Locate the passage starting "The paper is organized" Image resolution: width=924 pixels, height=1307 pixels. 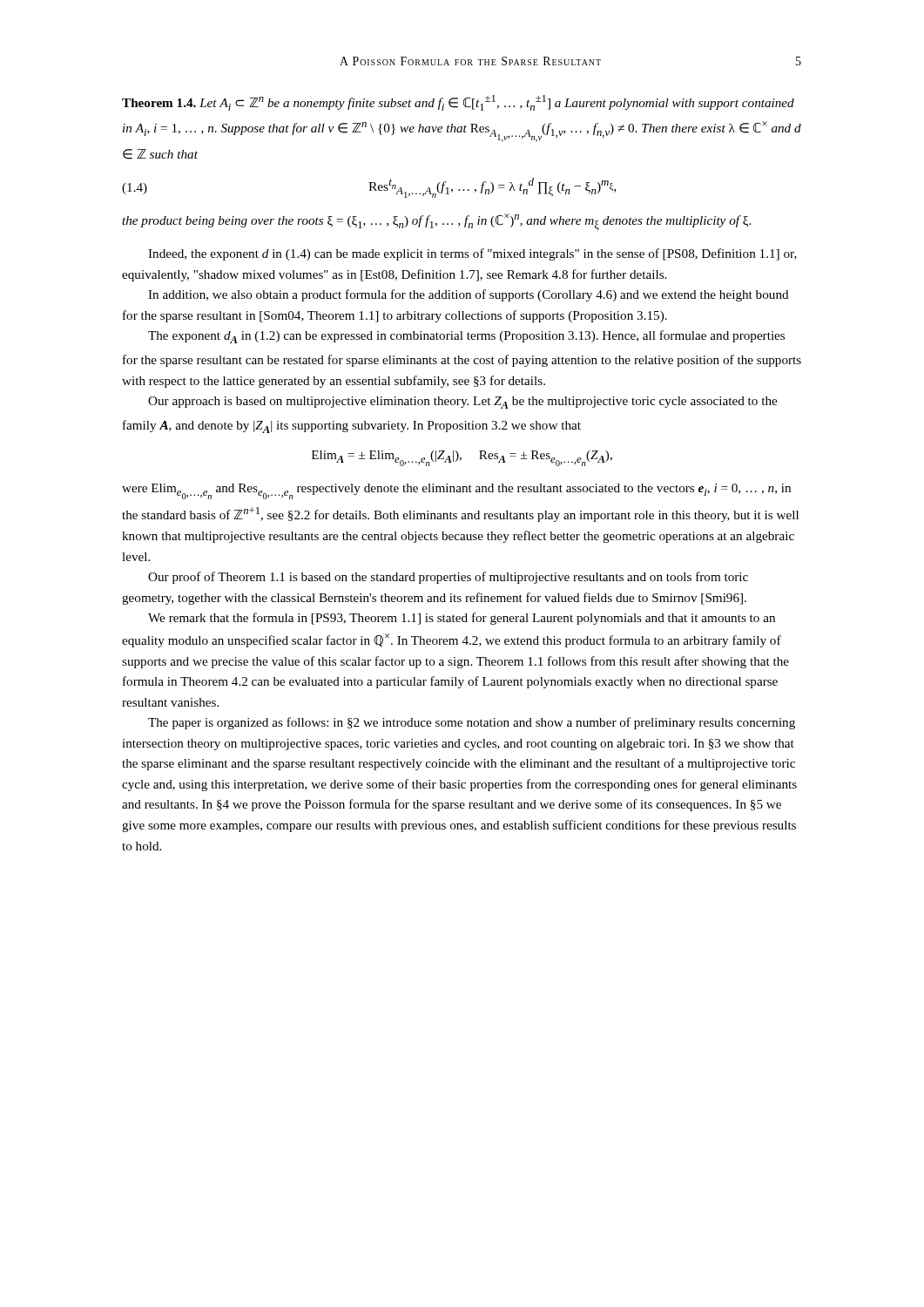click(462, 784)
